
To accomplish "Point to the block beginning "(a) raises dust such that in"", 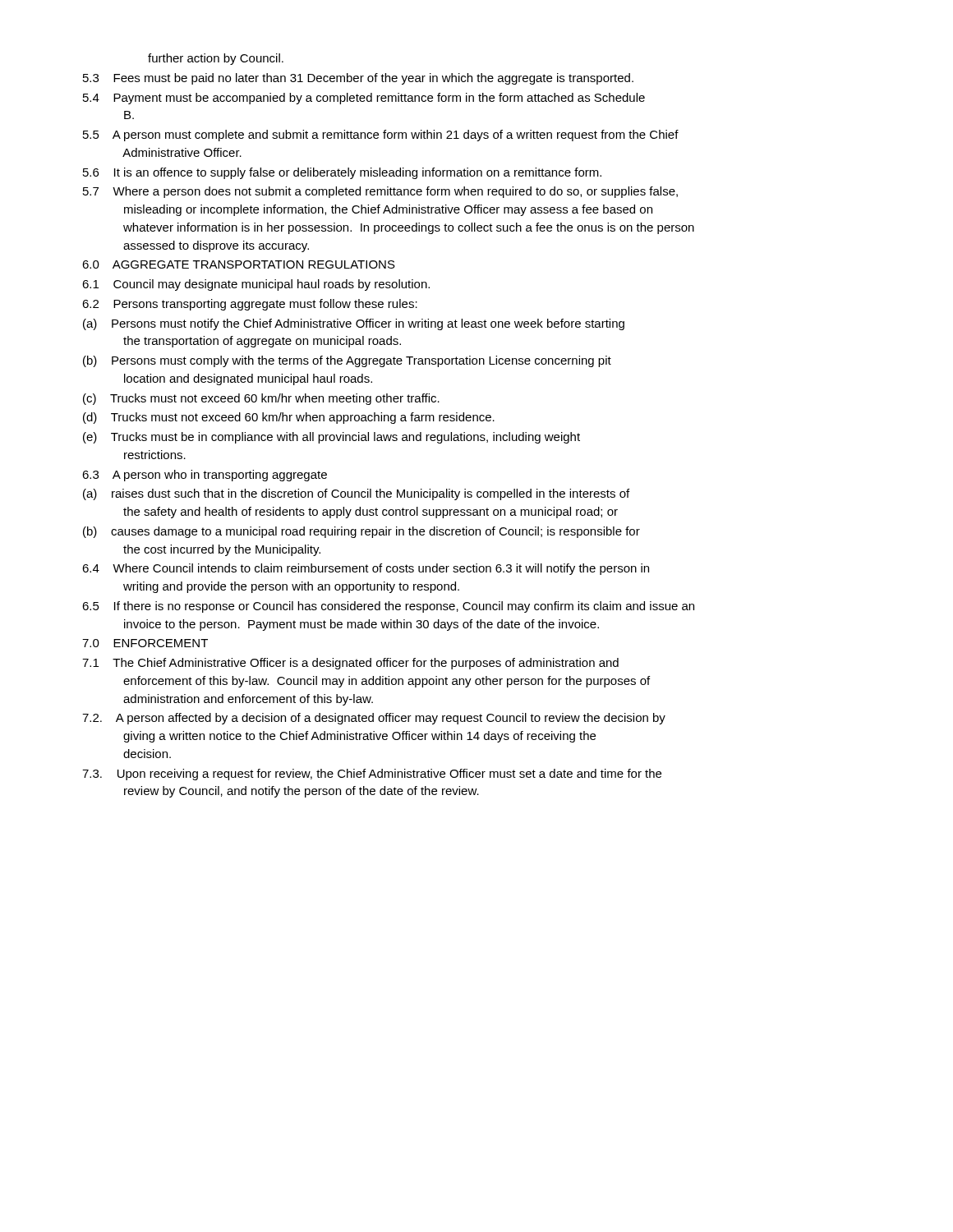I will coord(356,502).
